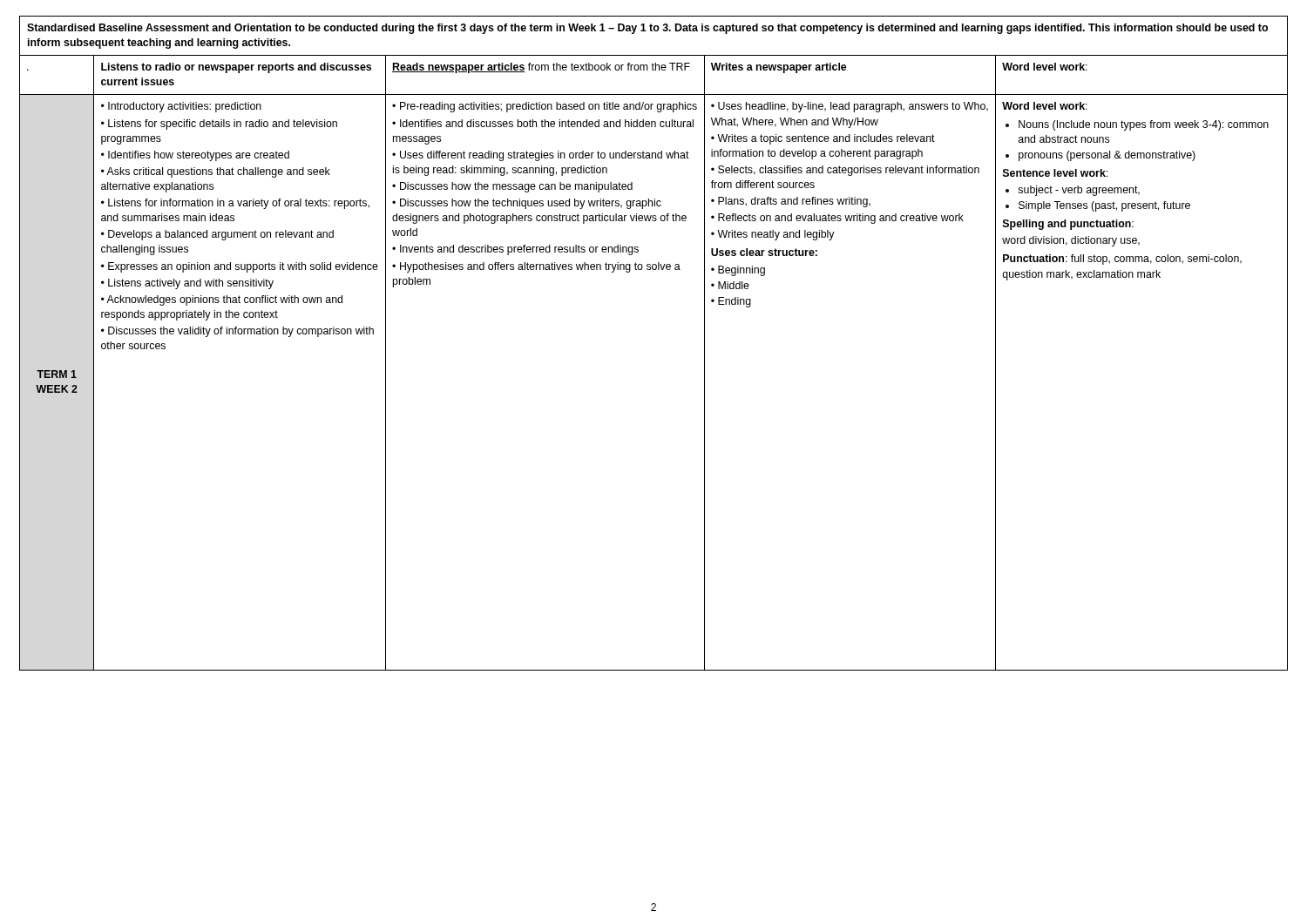
Task: Find the table that mentions "Word level work :"
Action: coord(654,343)
